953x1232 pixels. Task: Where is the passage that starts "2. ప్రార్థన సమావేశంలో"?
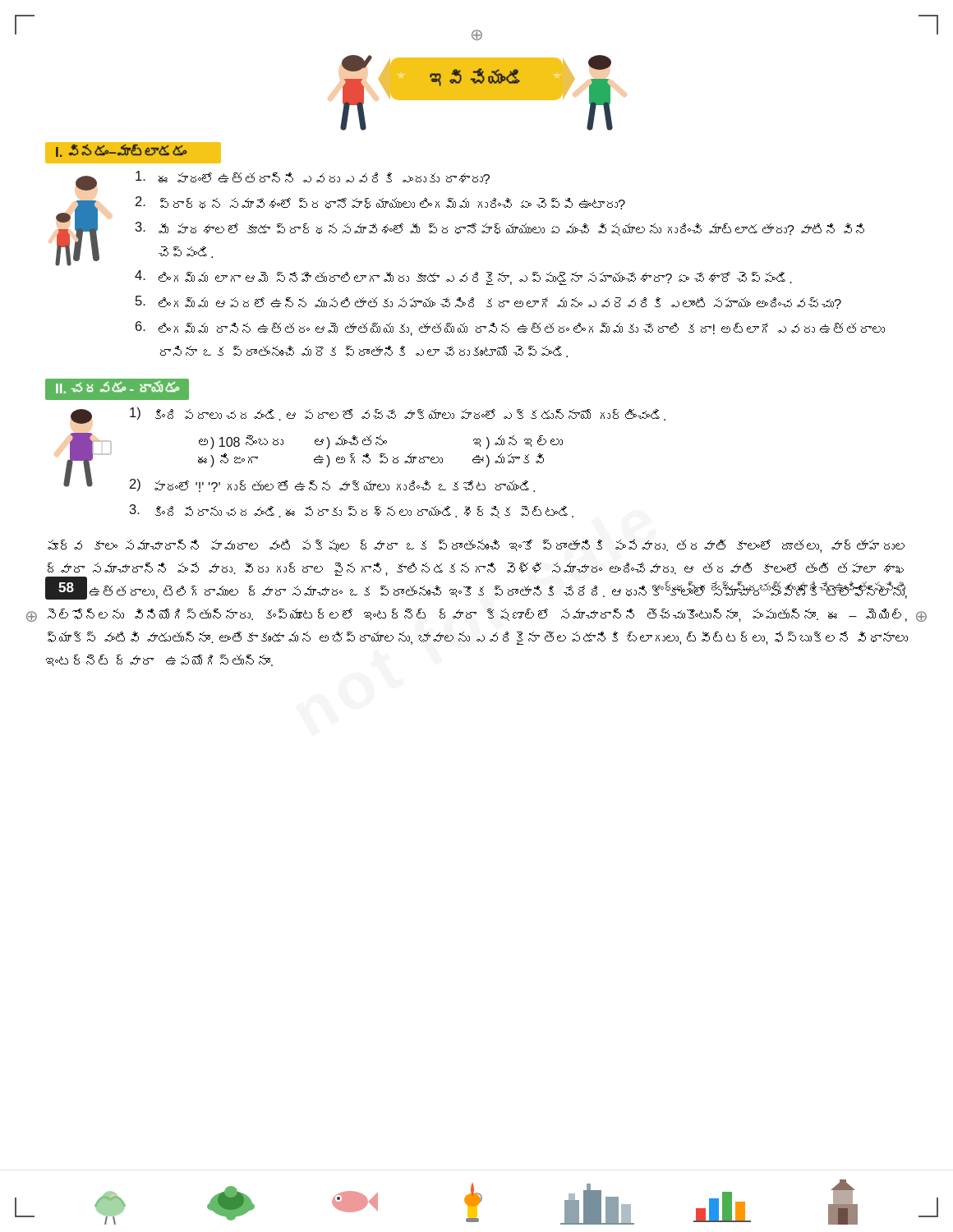tap(380, 205)
